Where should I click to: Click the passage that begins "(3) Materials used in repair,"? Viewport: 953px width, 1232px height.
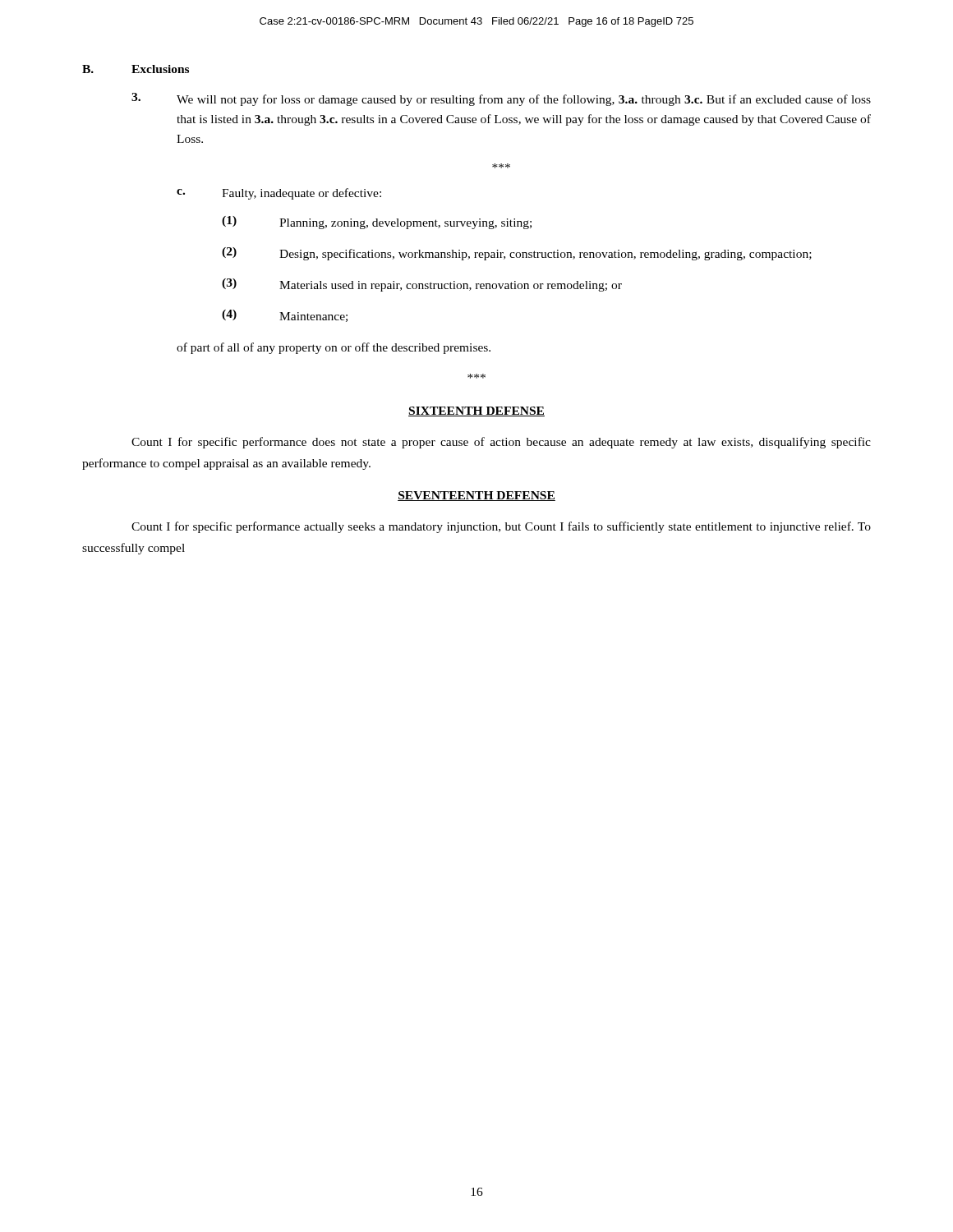point(546,285)
